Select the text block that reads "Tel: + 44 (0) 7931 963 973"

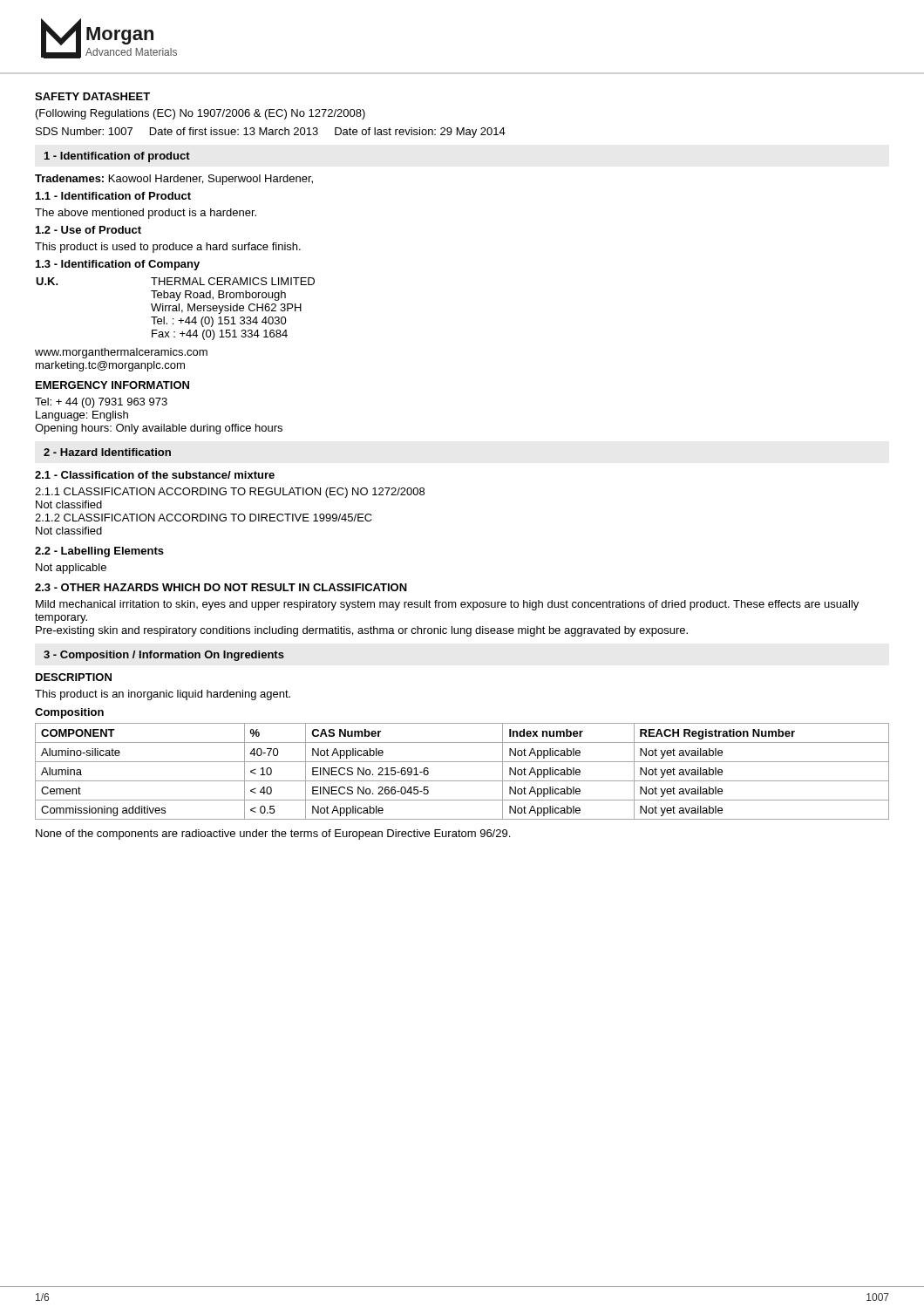point(159,415)
